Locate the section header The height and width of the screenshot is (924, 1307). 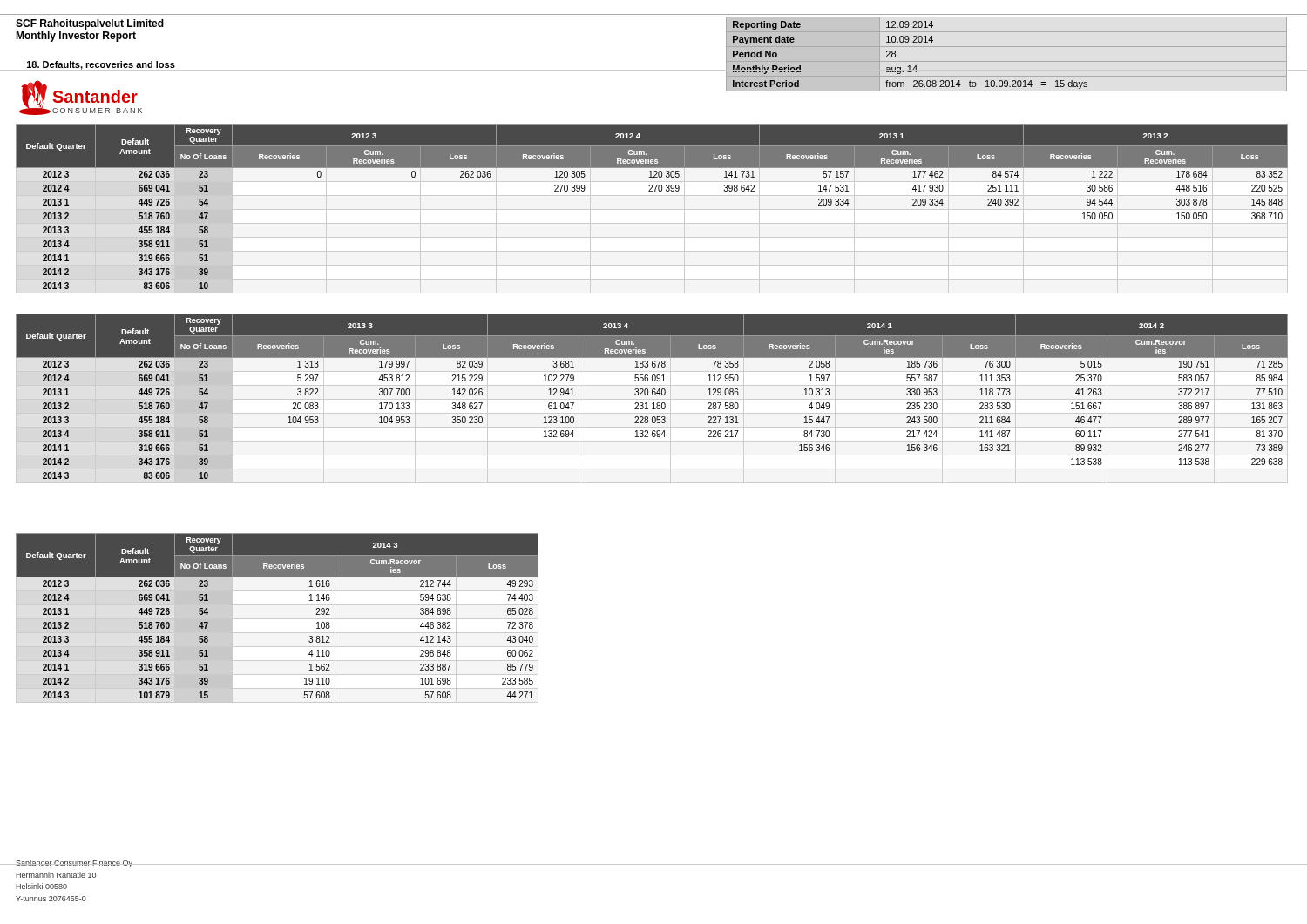(95, 64)
